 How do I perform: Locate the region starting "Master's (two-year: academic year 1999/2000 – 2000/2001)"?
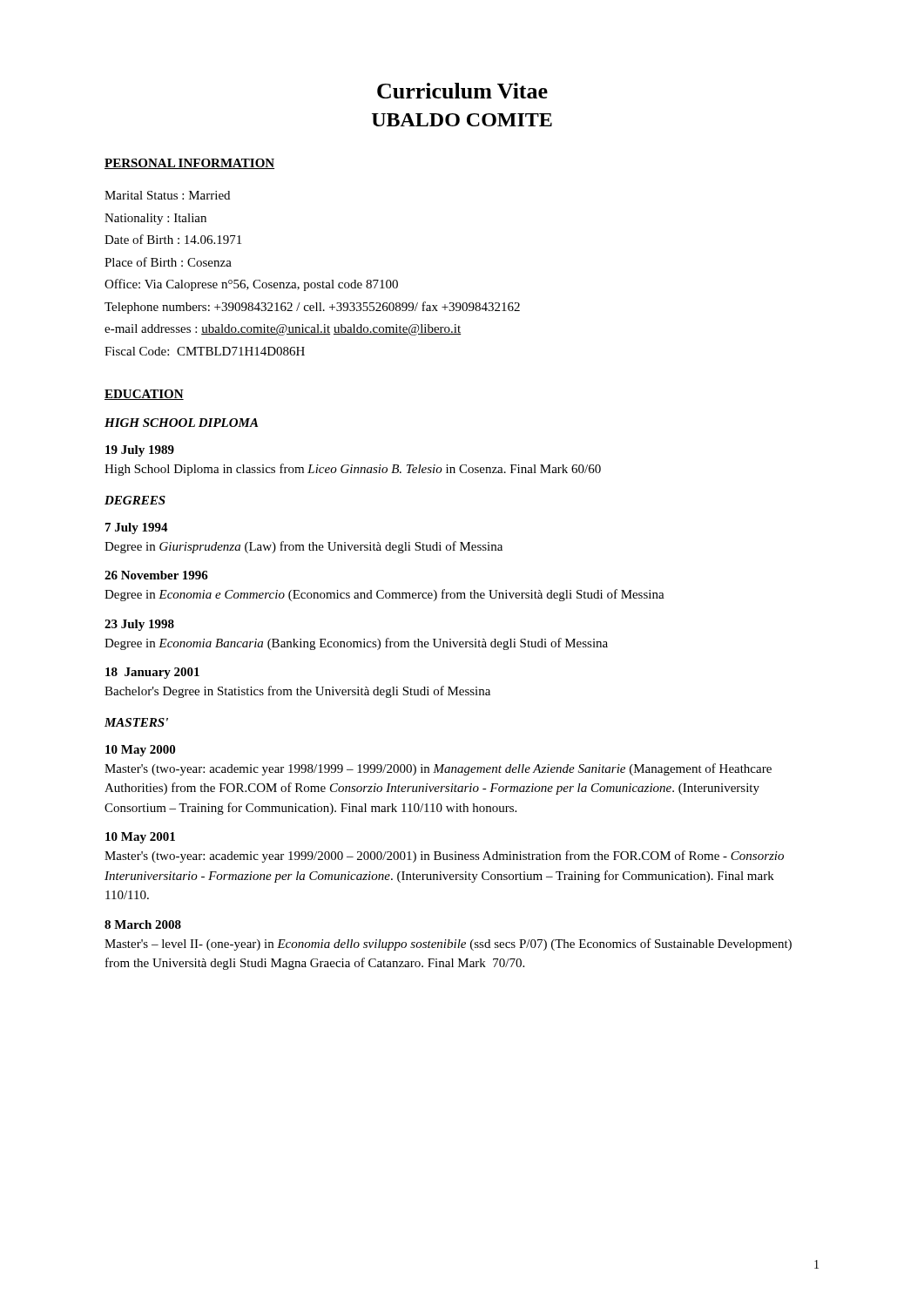click(x=444, y=875)
